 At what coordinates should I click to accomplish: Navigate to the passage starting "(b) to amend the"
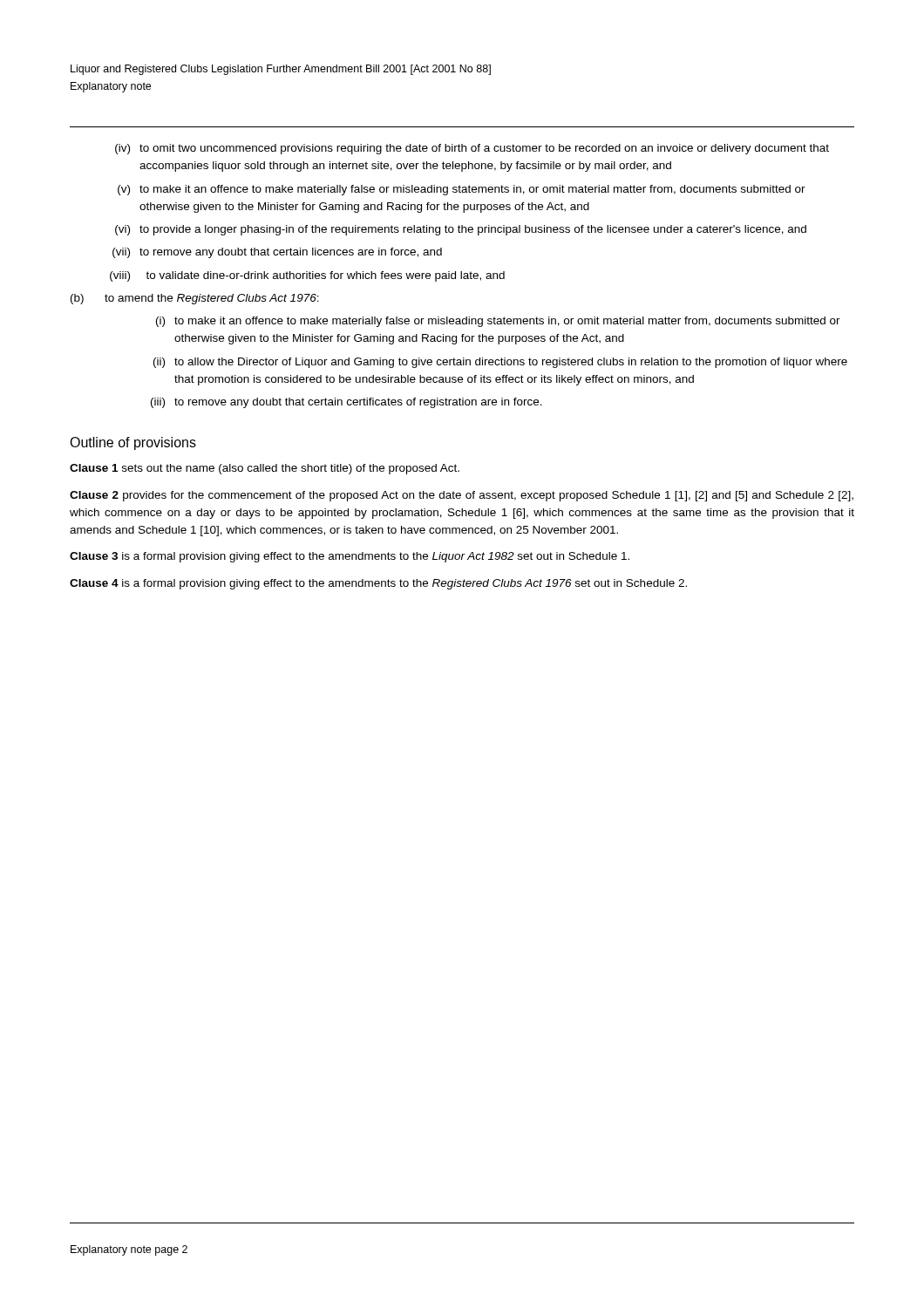pos(195,299)
